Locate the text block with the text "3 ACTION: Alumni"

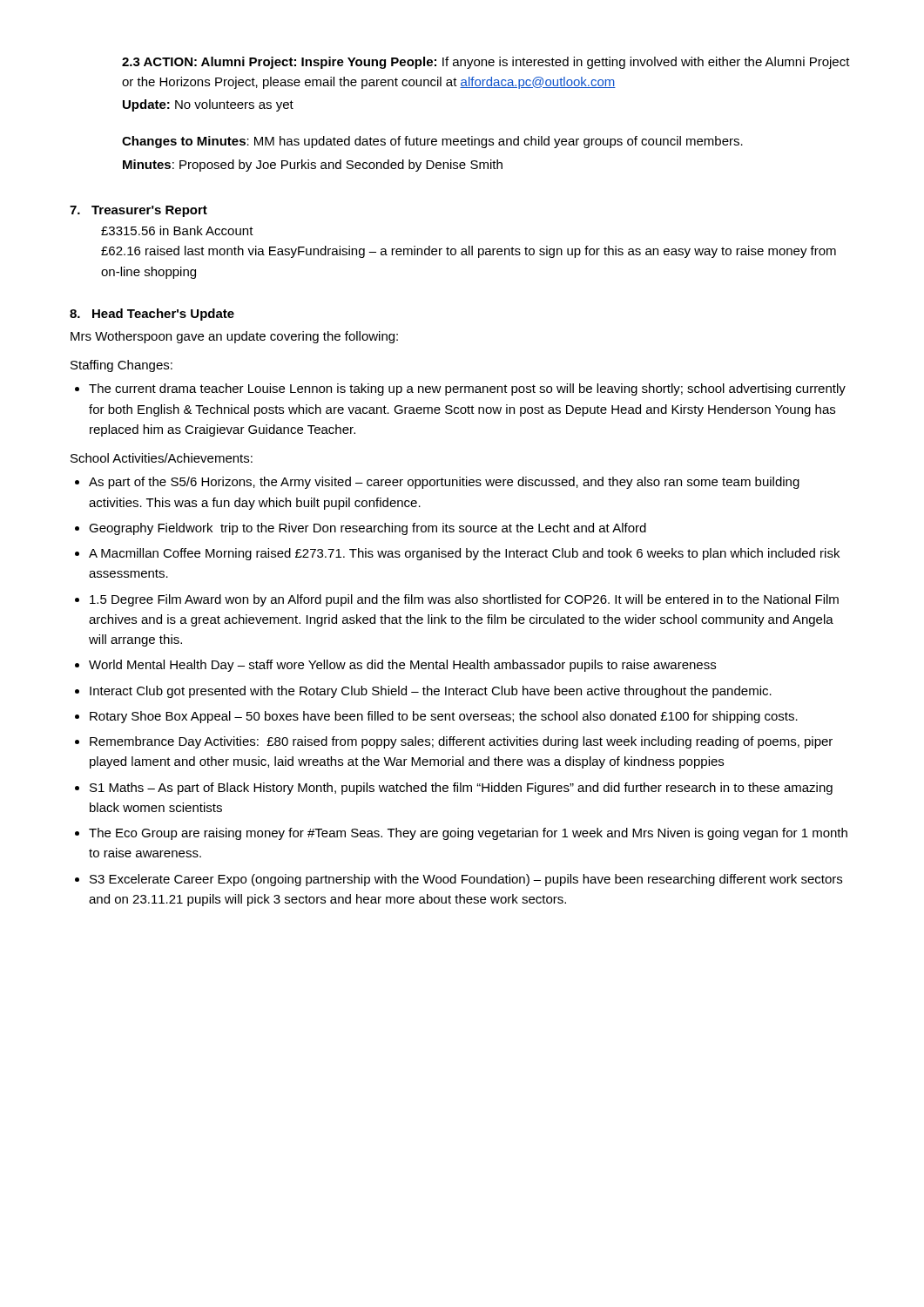(488, 83)
